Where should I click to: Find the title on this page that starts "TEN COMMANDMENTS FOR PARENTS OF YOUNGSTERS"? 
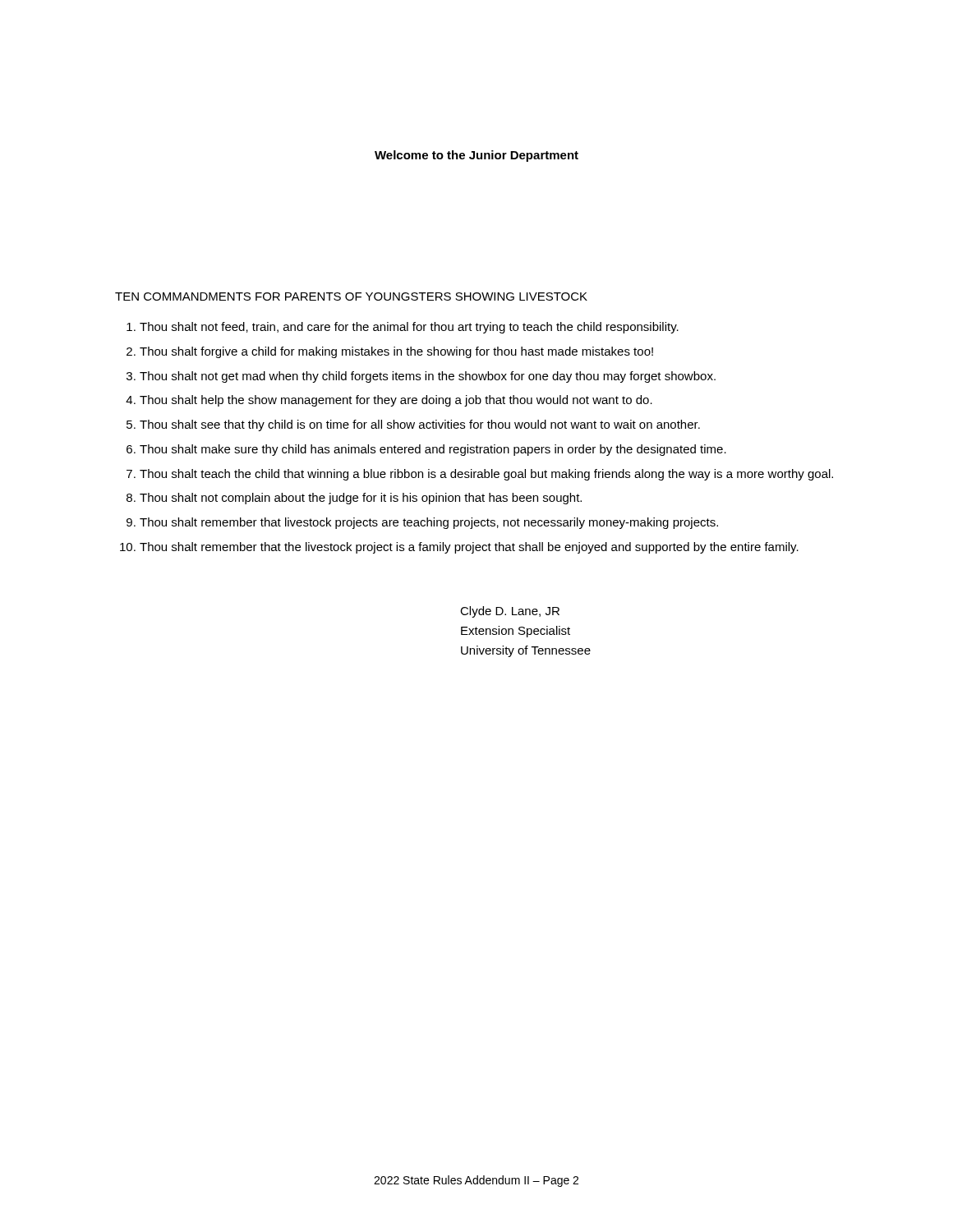coord(351,296)
